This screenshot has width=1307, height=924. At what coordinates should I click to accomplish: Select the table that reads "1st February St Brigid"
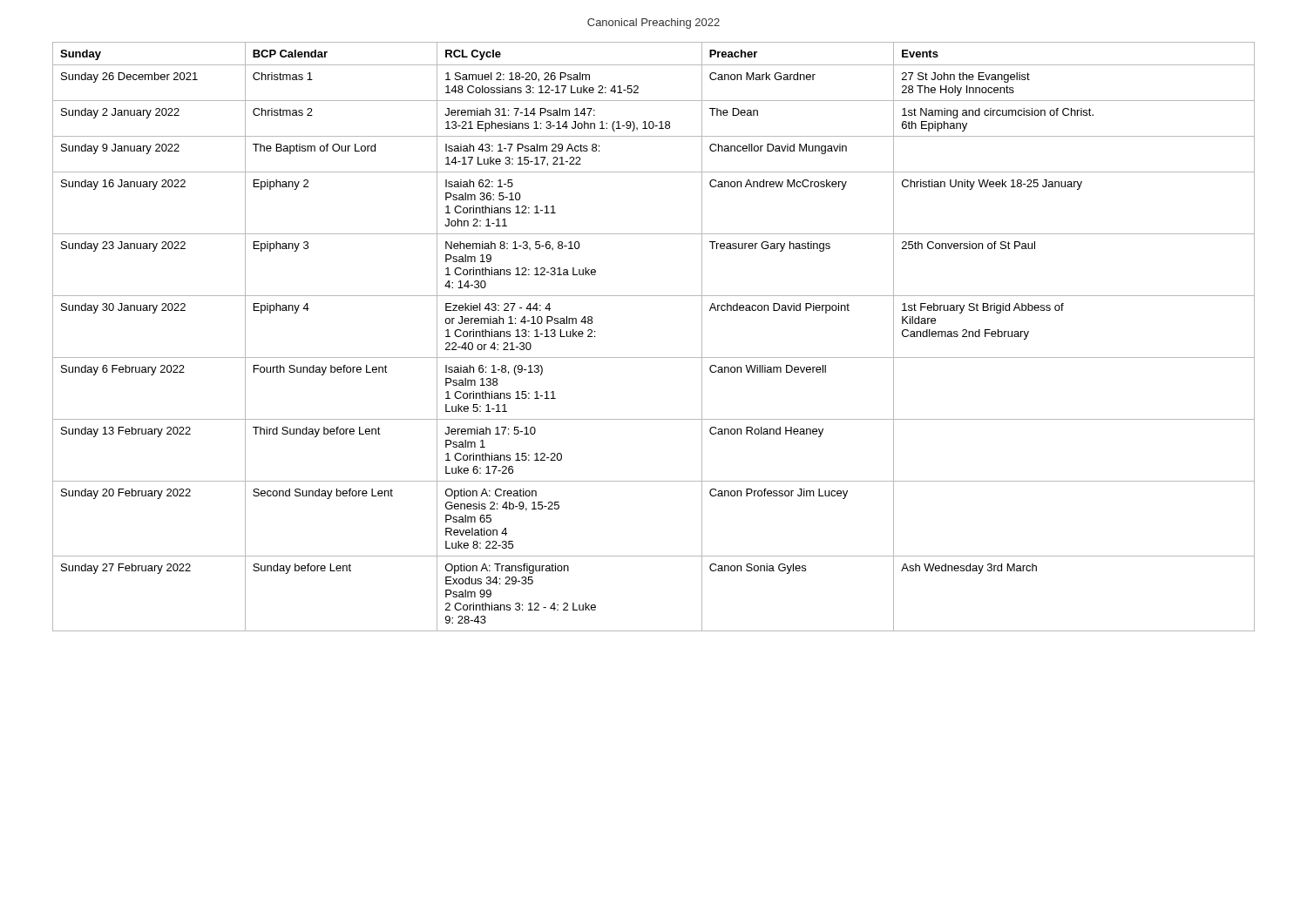tap(654, 337)
